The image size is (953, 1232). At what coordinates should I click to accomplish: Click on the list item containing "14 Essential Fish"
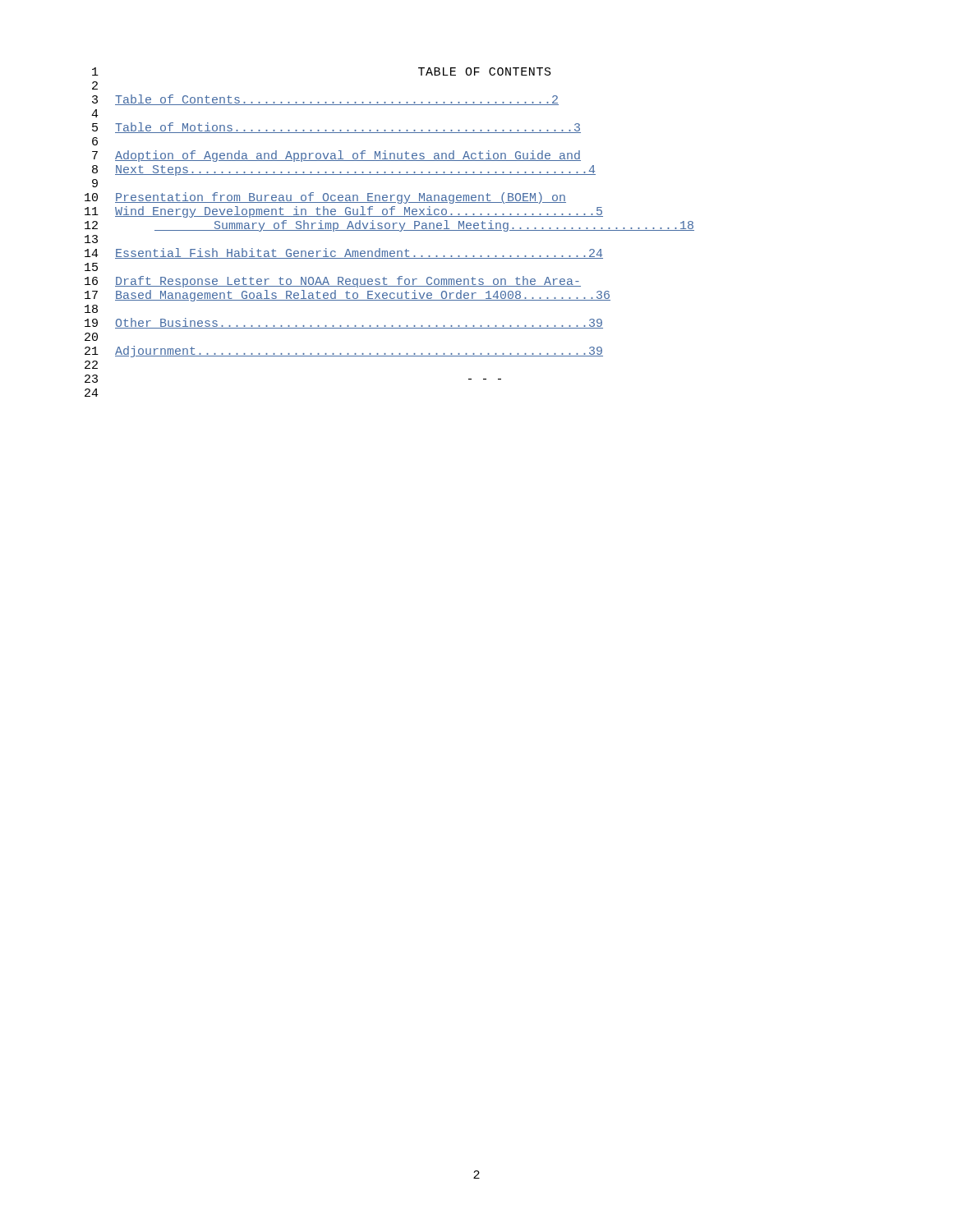[460, 254]
